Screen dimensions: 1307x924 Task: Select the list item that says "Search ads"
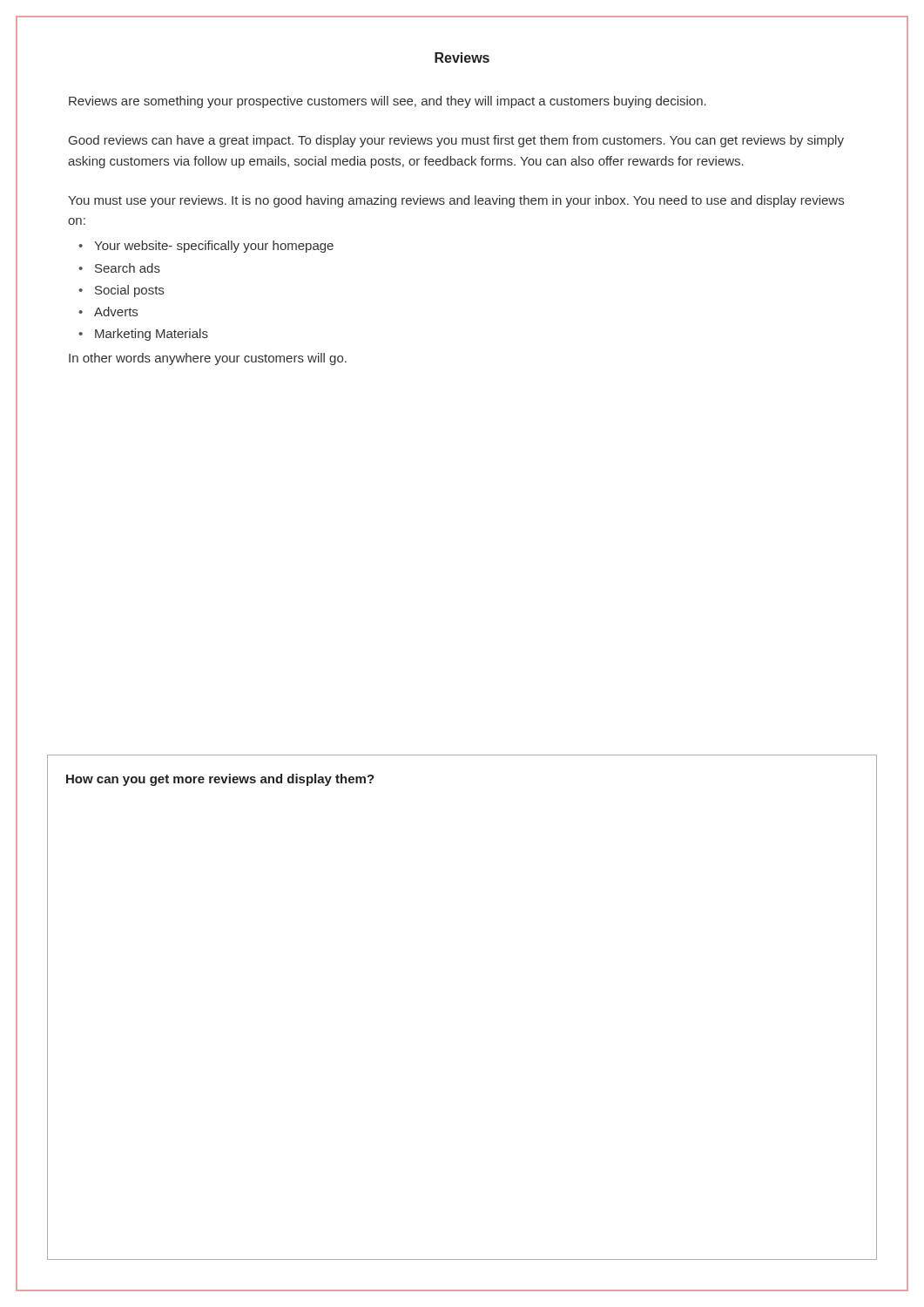coord(127,267)
